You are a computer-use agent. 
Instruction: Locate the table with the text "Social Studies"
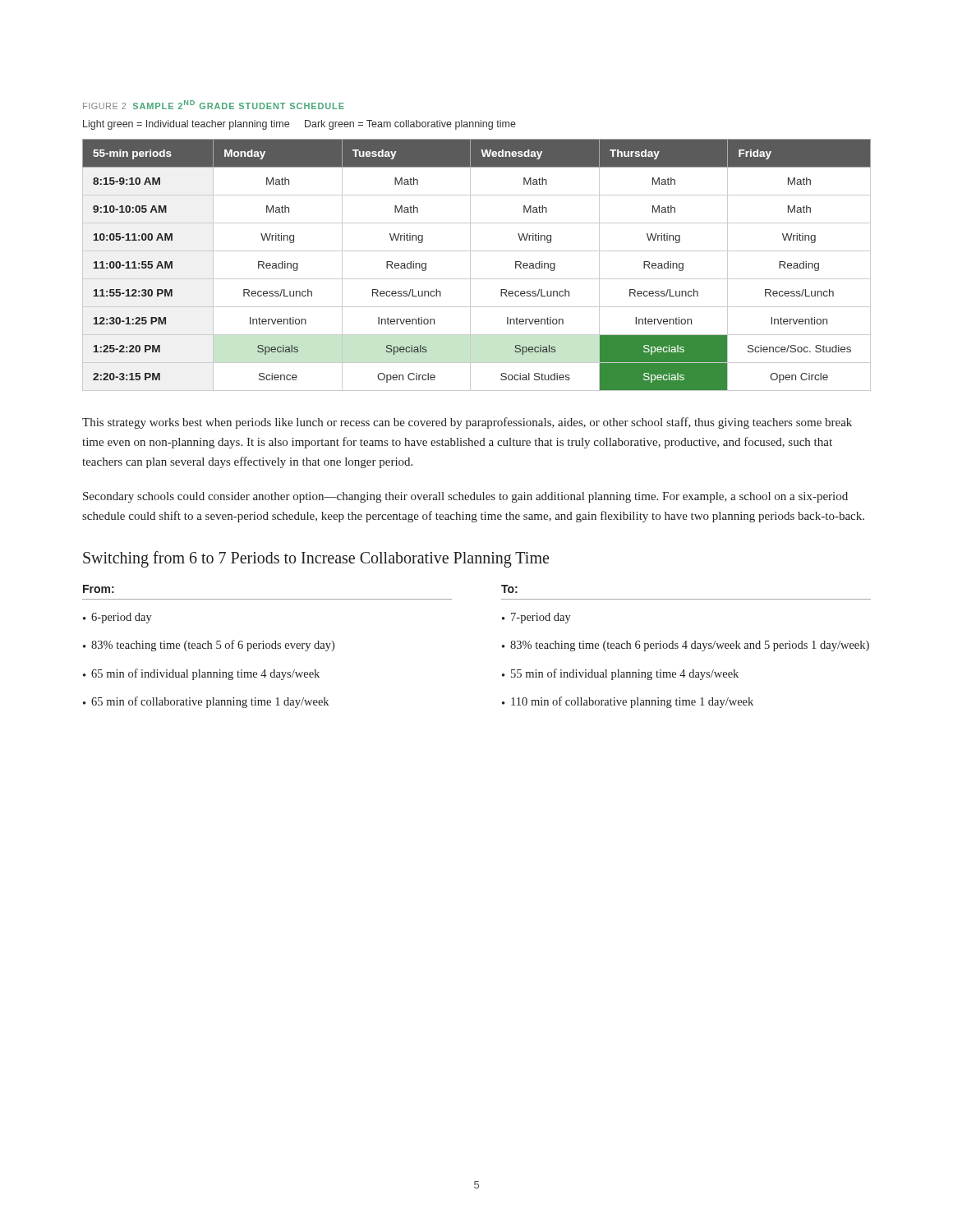click(x=476, y=265)
